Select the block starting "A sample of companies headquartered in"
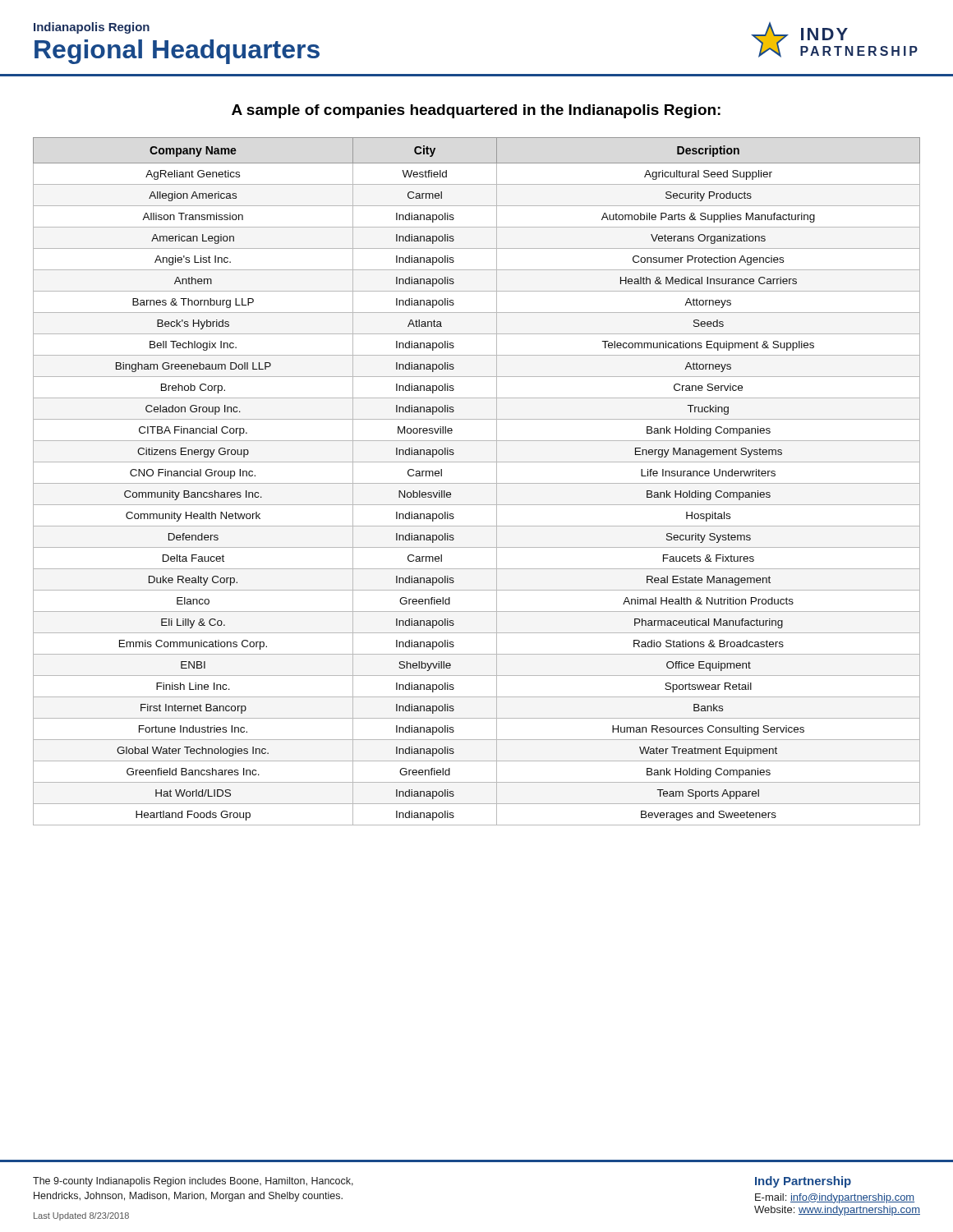Screen dimensions: 1232x953 pyautogui.click(x=476, y=110)
